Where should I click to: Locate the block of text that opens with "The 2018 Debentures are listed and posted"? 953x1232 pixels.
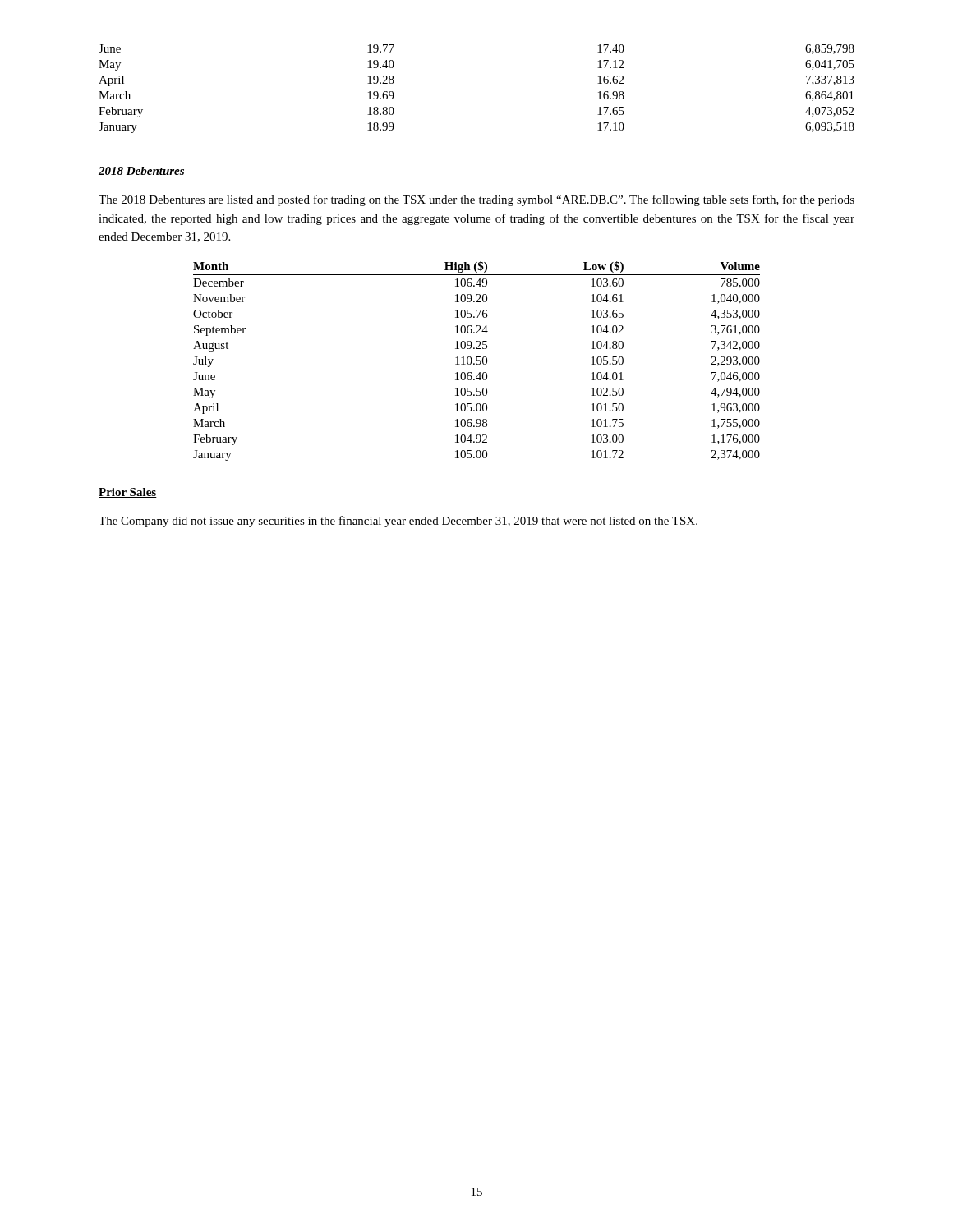(476, 218)
